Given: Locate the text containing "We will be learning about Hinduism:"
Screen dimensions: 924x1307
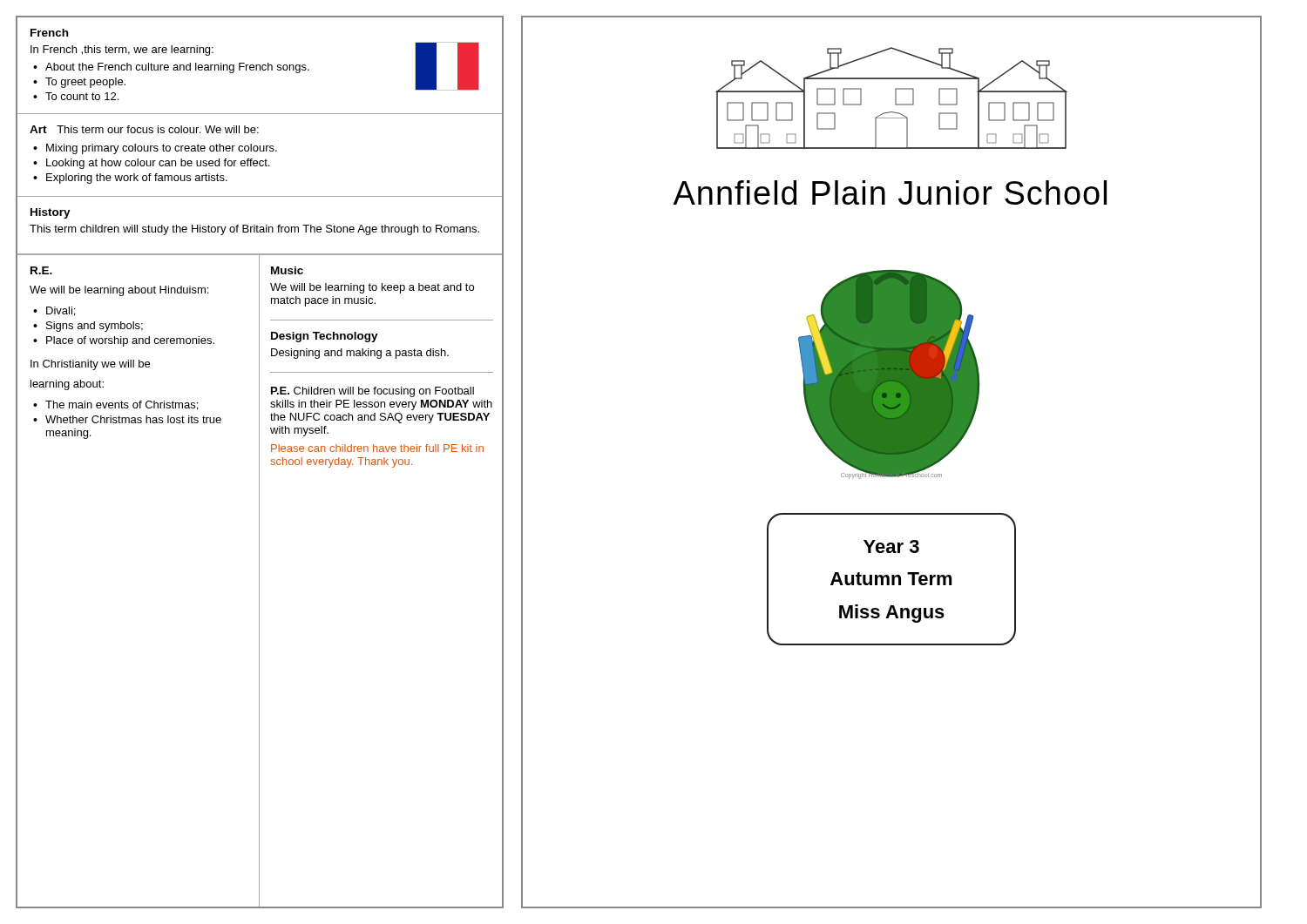Looking at the screenshot, I should click(x=120, y=290).
